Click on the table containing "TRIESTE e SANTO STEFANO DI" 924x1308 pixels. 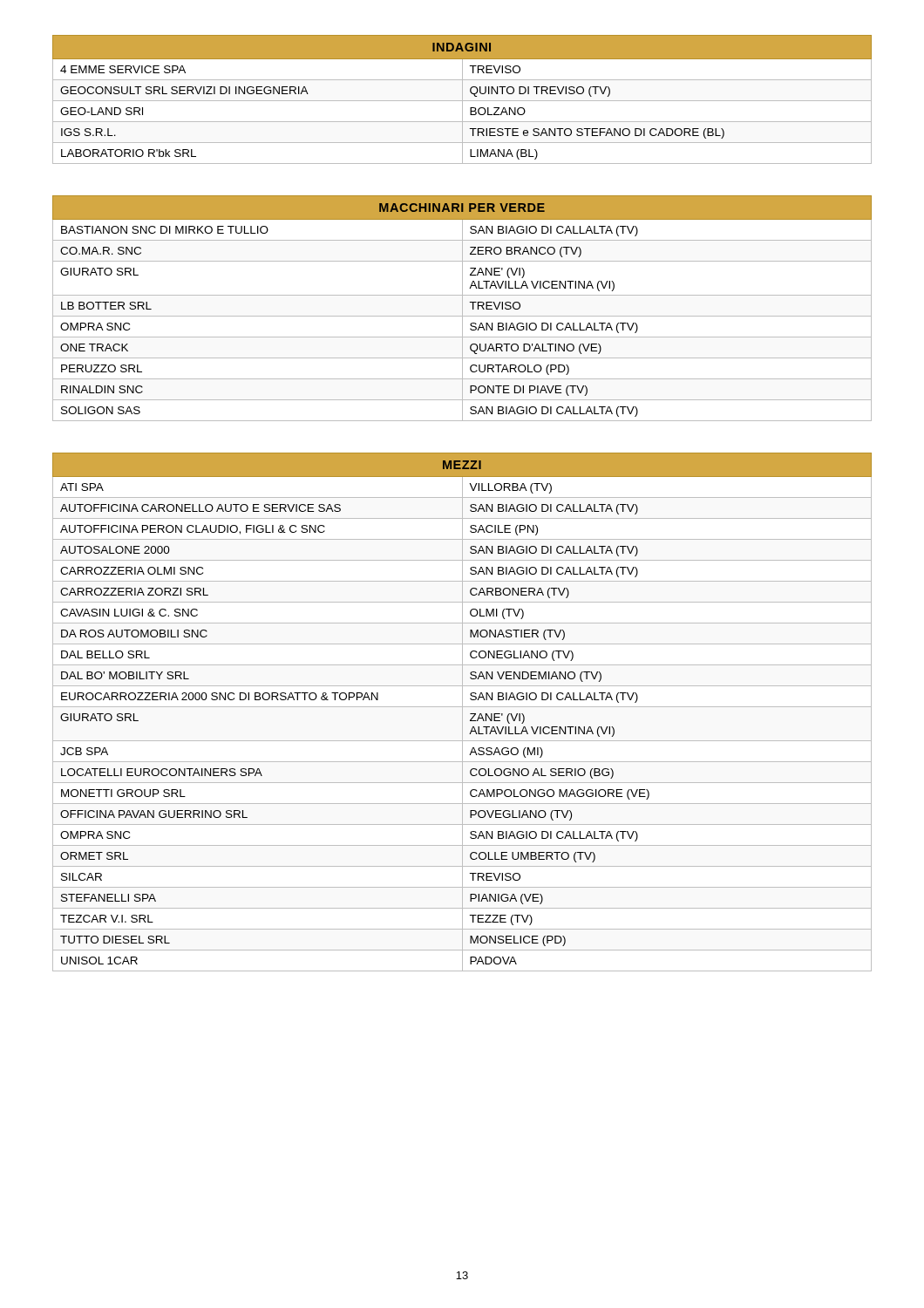pyautogui.click(x=462, y=99)
